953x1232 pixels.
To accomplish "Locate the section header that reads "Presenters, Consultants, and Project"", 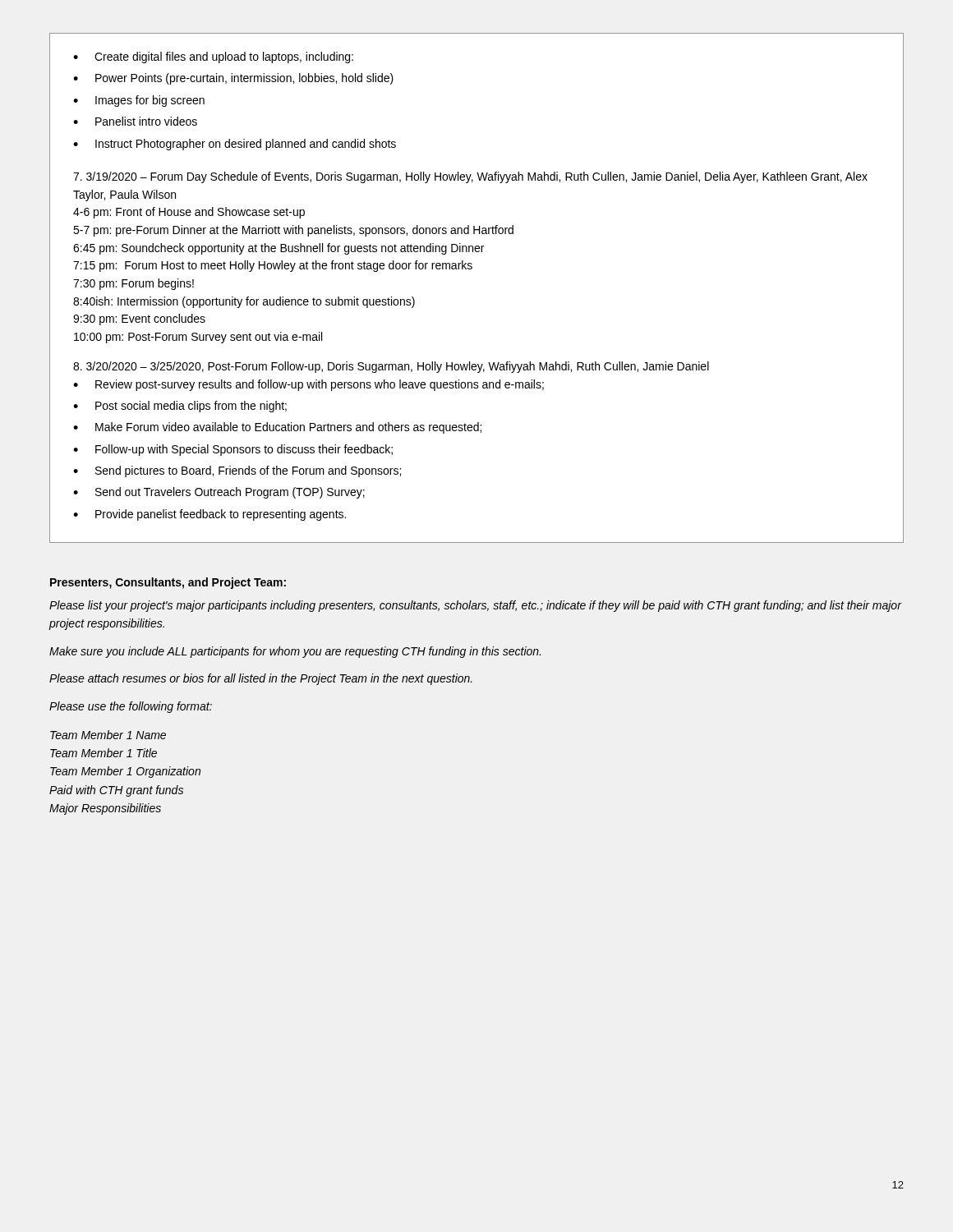I will click(x=168, y=583).
